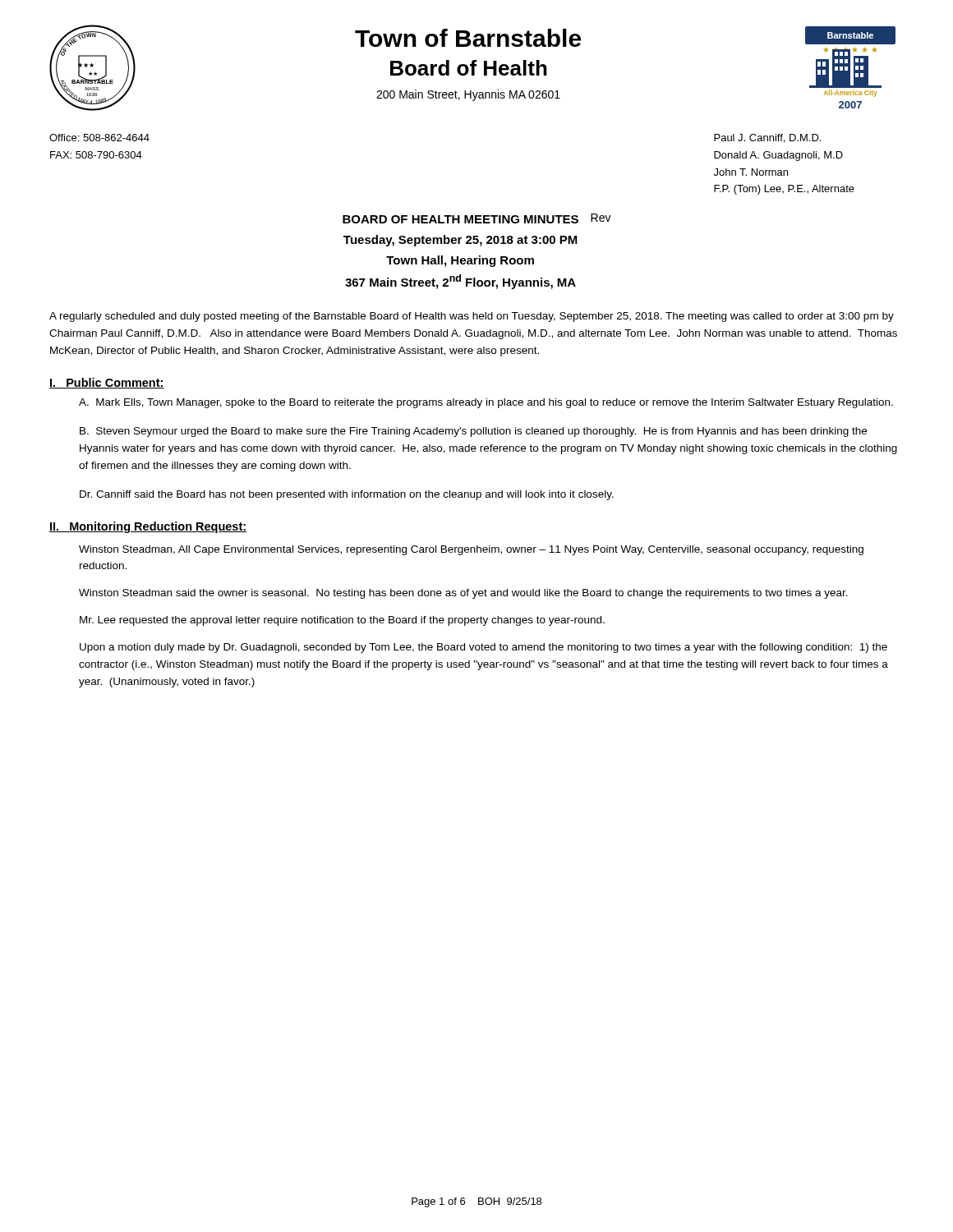The width and height of the screenshot is (953, 1232).
Task: Find the text block that reads "Paul J. Canniff, D.M.D. Donald"
Action: click(784, 163)
